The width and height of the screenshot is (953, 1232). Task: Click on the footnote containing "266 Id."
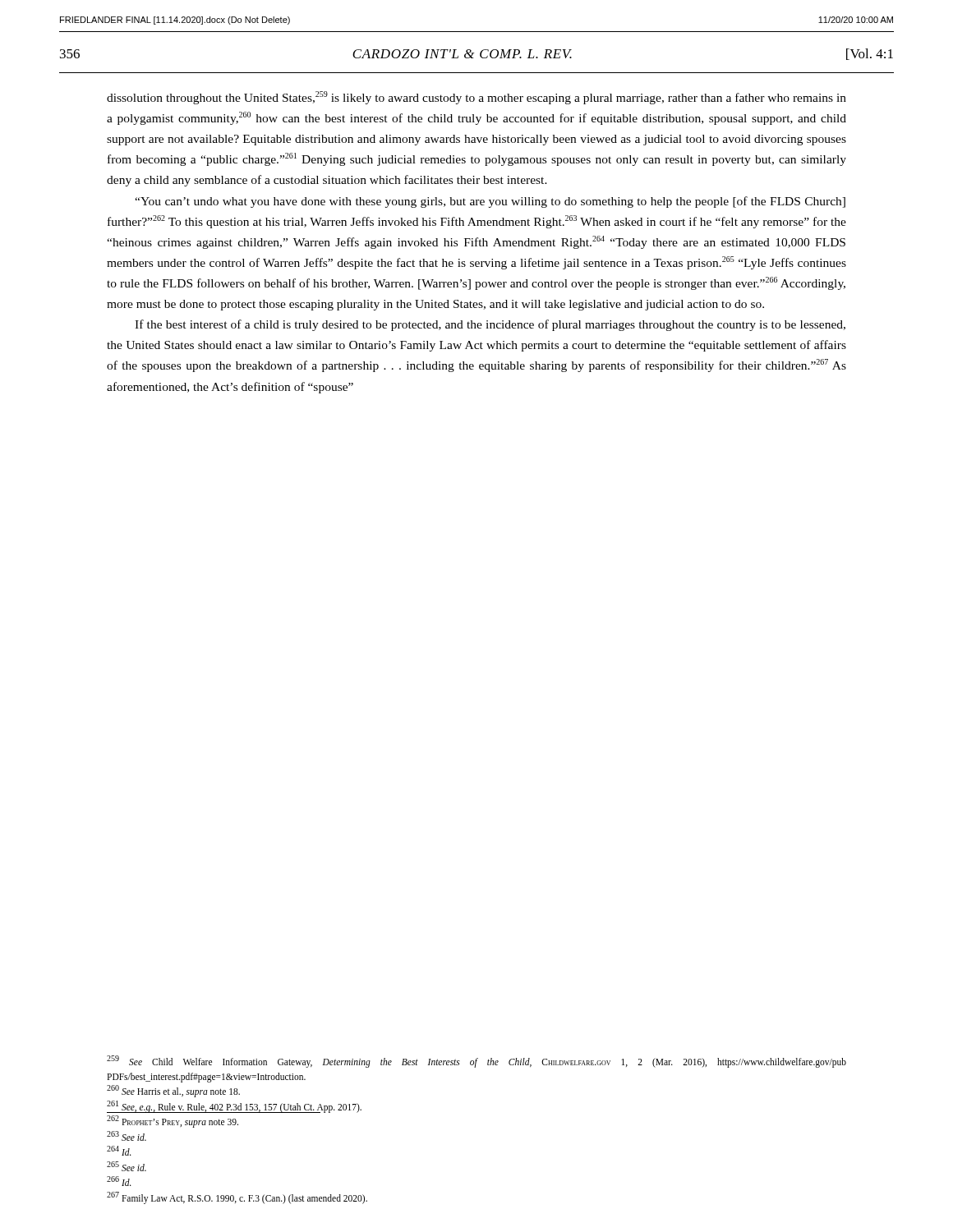[119, 1182]
